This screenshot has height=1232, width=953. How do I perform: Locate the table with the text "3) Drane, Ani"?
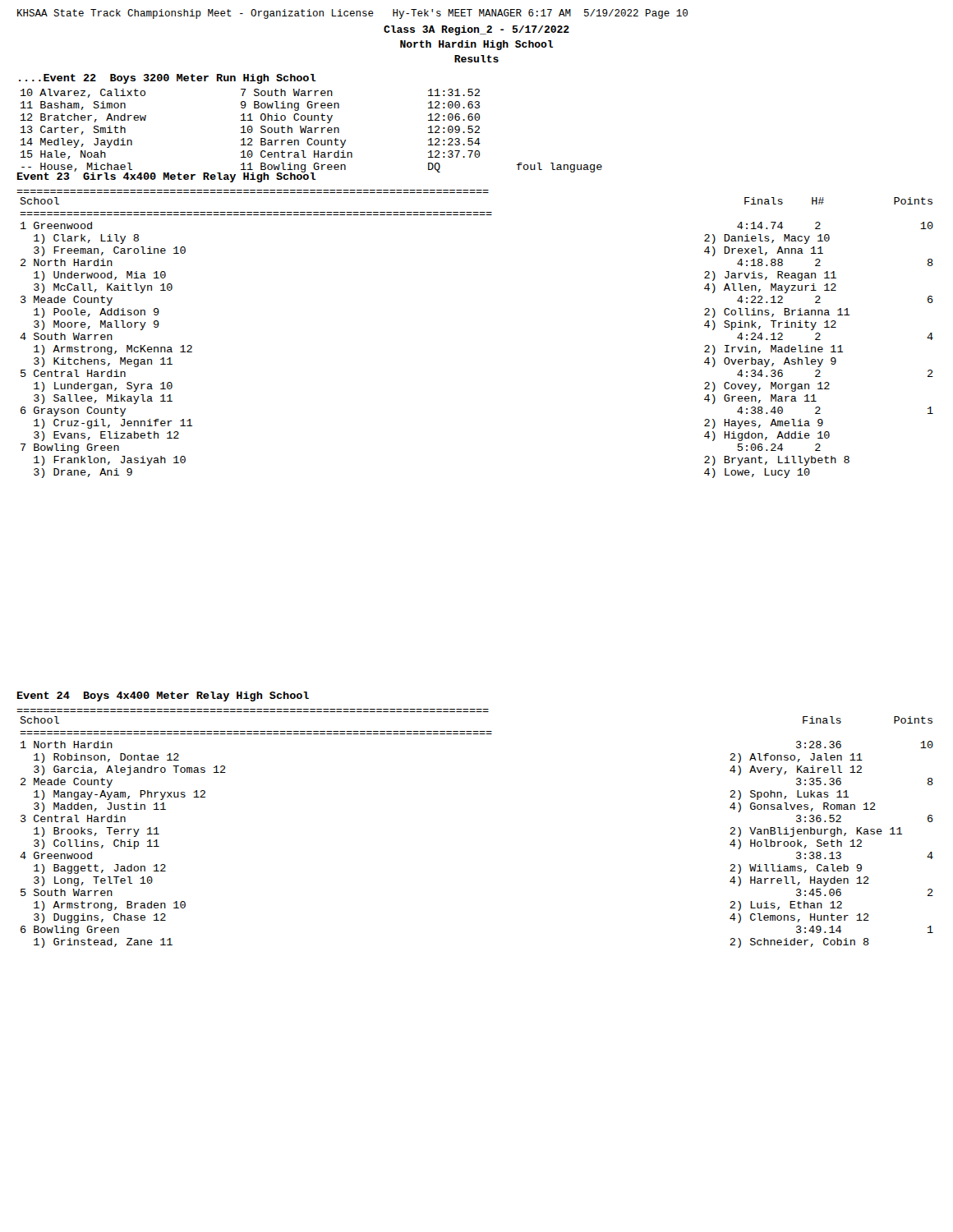[x=476, y=337]
